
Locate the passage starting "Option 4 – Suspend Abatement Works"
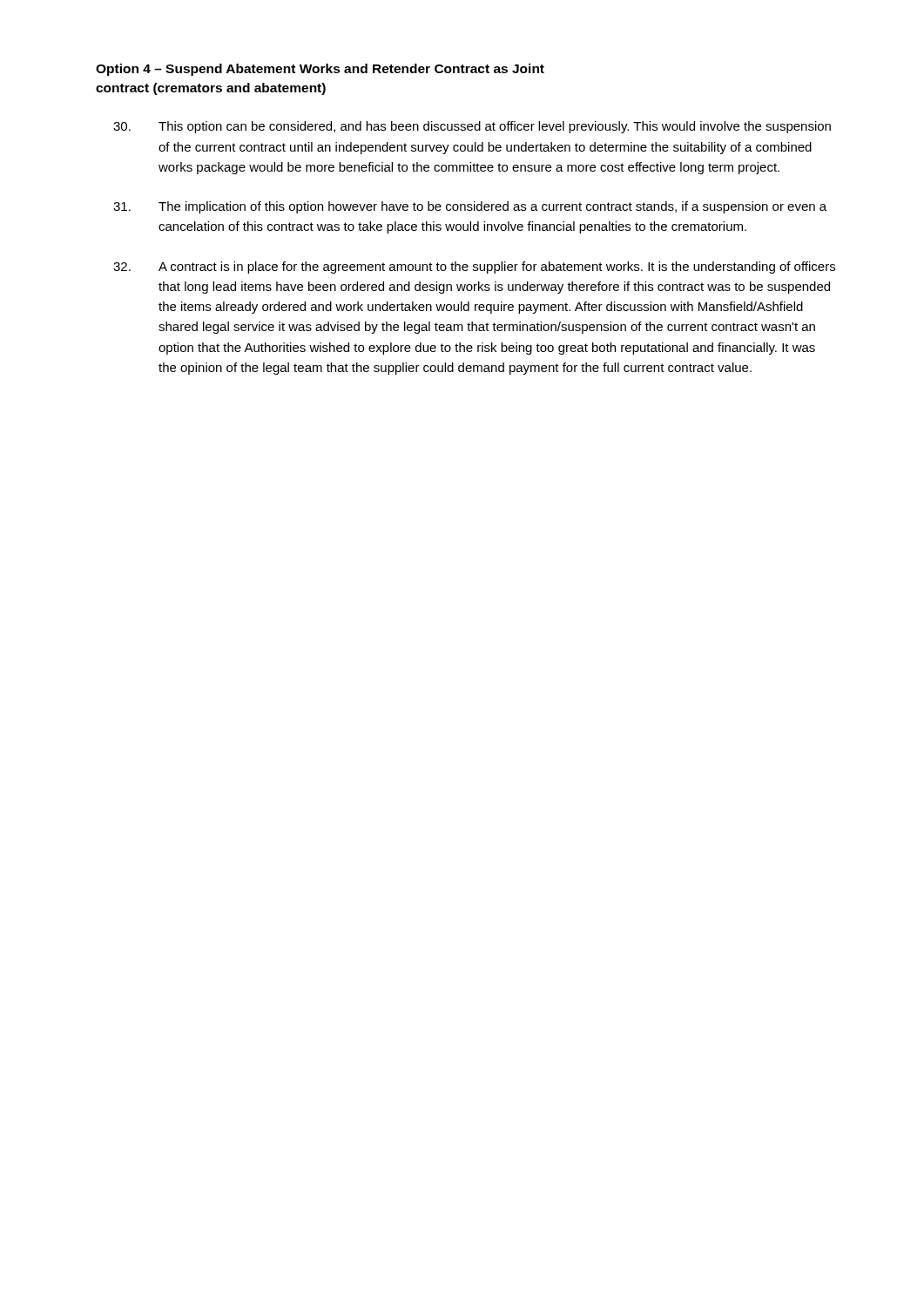pos(320,78)
